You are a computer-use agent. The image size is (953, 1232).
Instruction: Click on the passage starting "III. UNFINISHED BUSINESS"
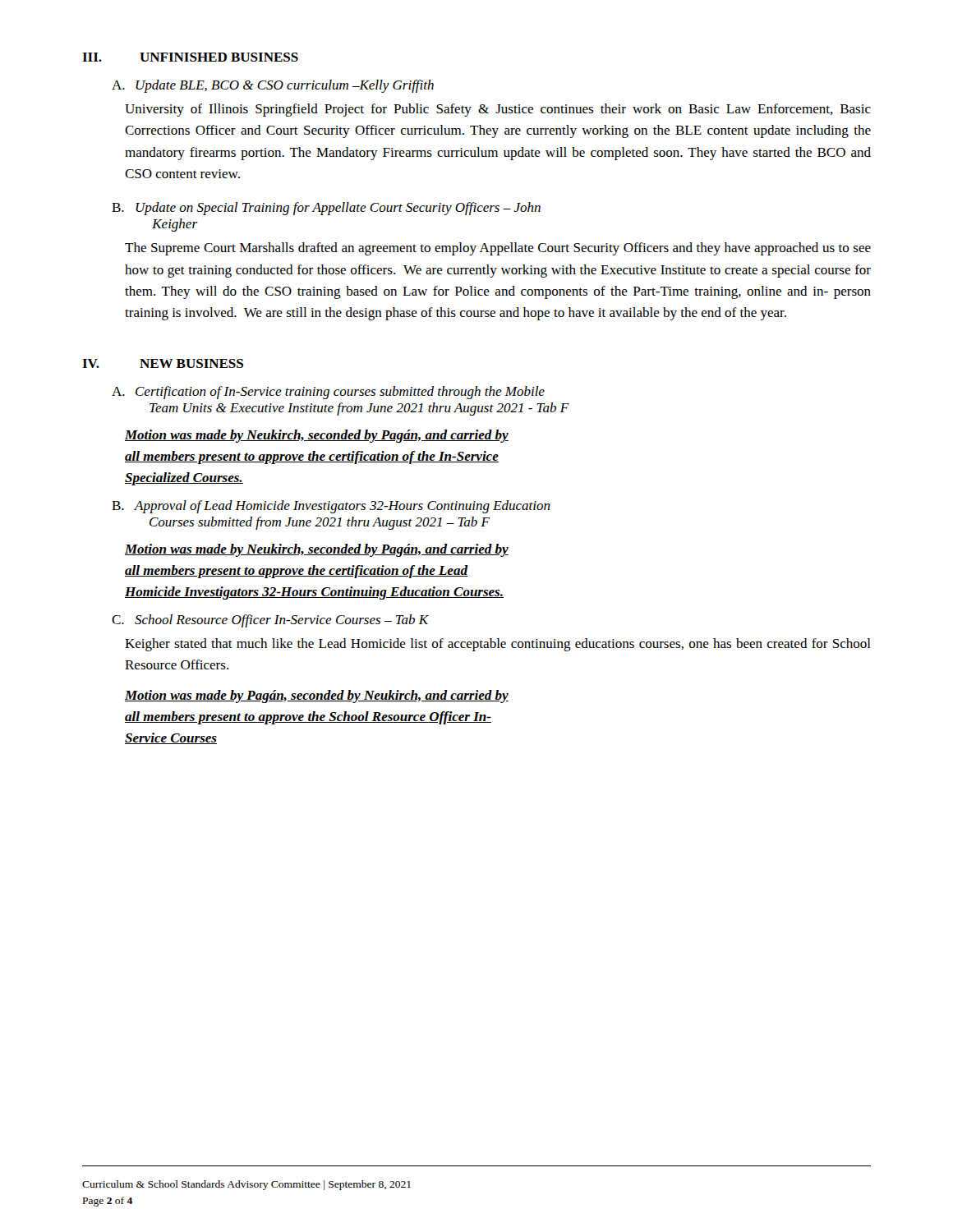click(x=190, y=57)
